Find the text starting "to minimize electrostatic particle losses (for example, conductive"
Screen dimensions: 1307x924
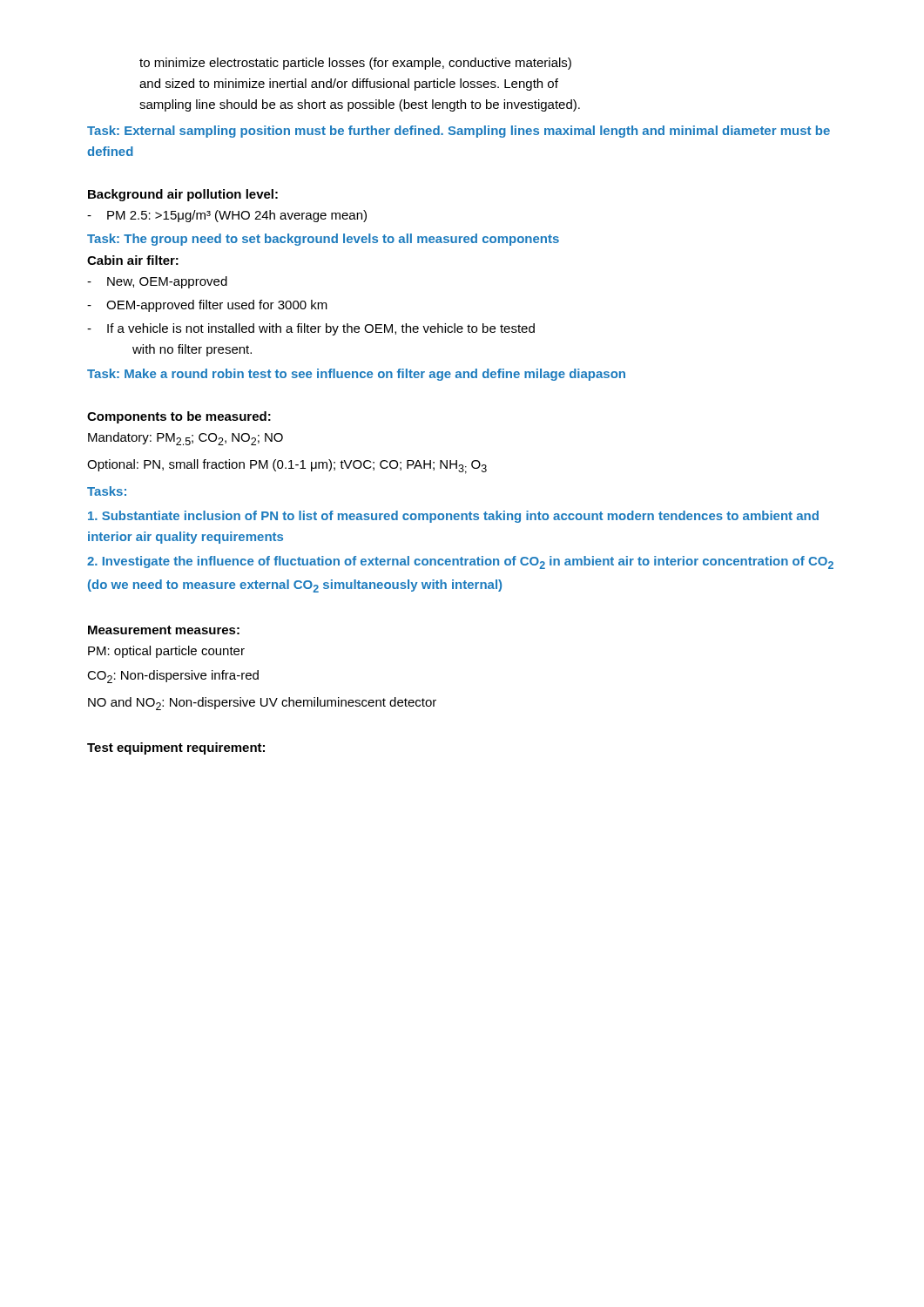[360, 83]
